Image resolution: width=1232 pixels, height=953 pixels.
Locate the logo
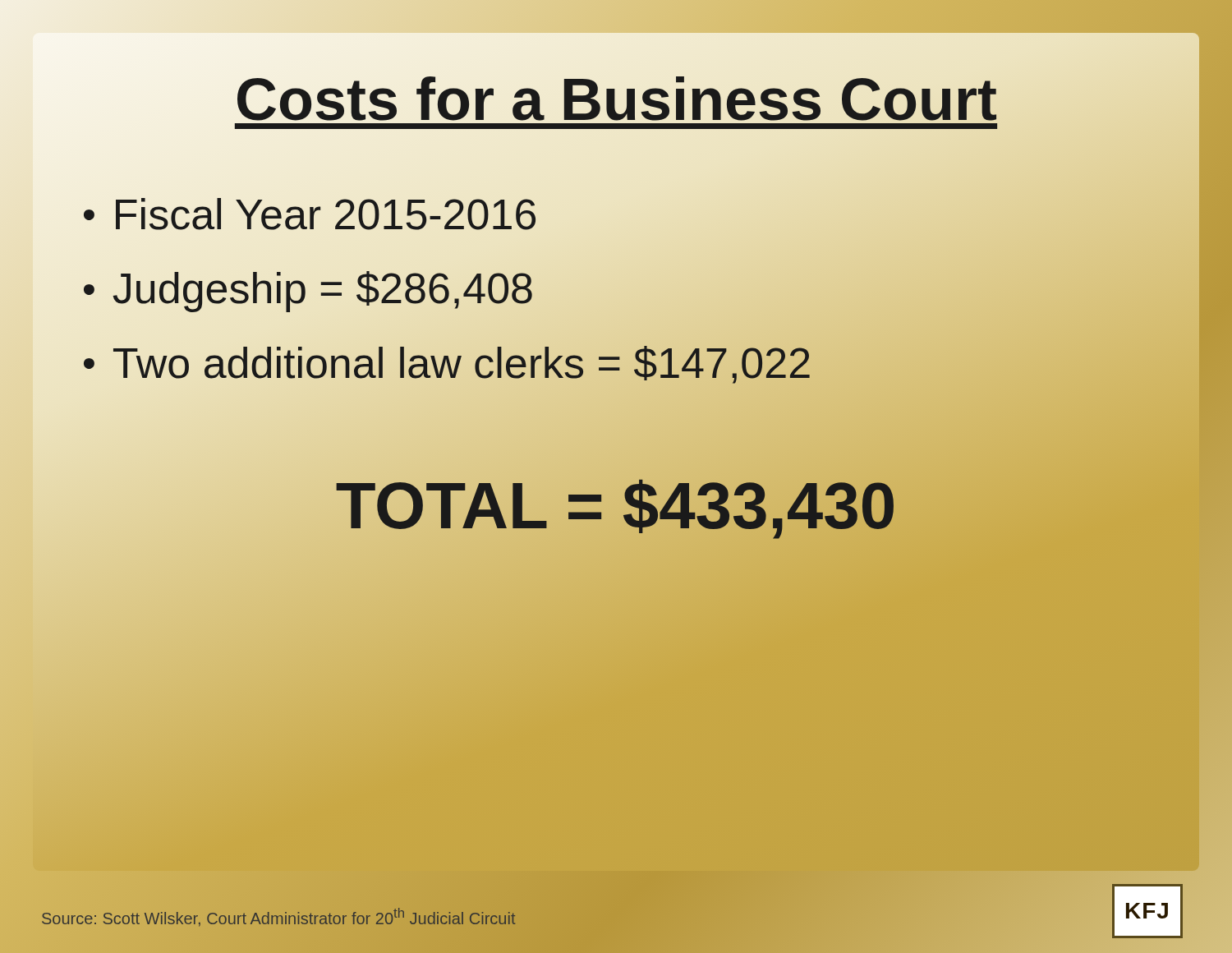1147,911
